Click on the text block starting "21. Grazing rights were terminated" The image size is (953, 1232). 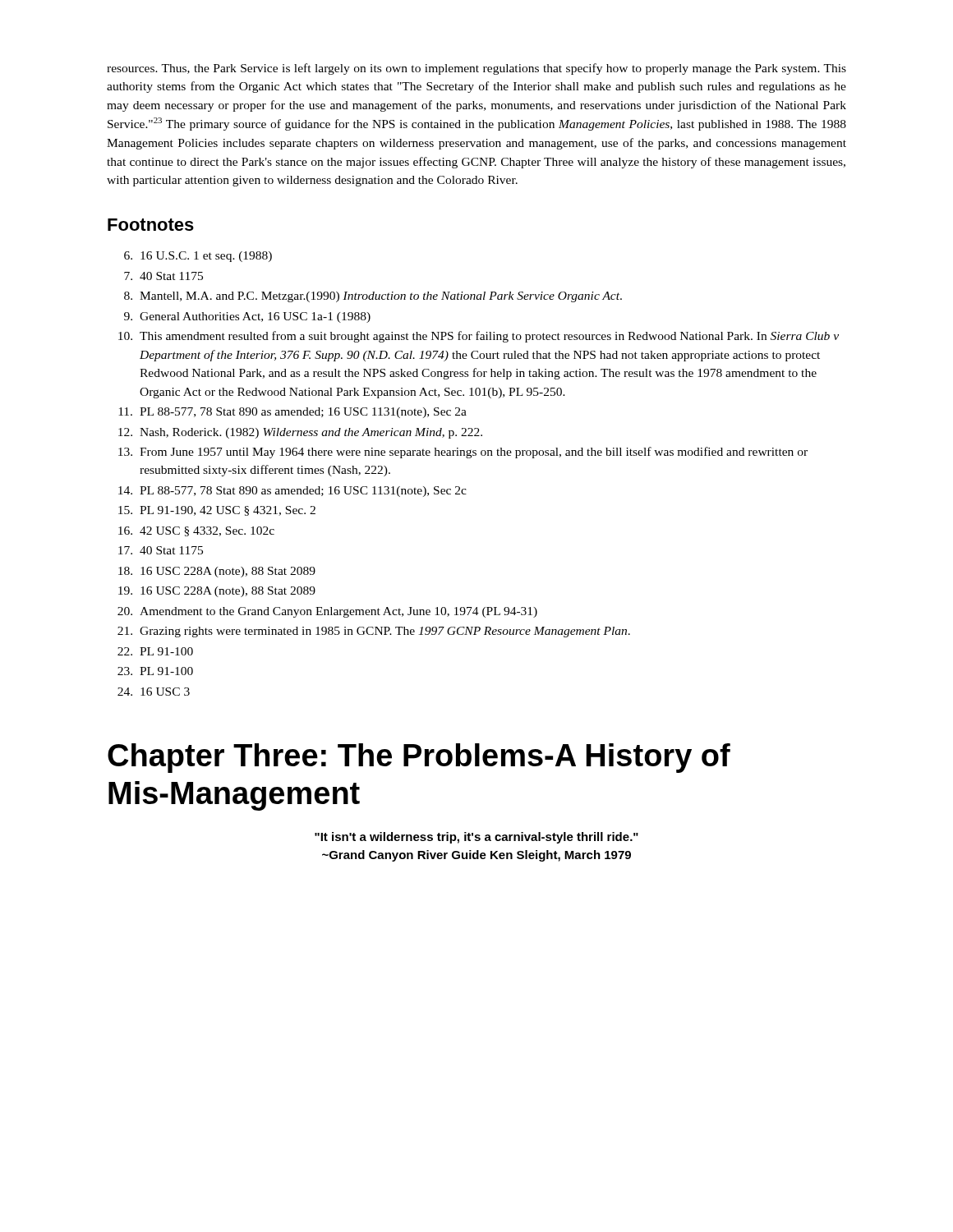click(x=476, y=631)
